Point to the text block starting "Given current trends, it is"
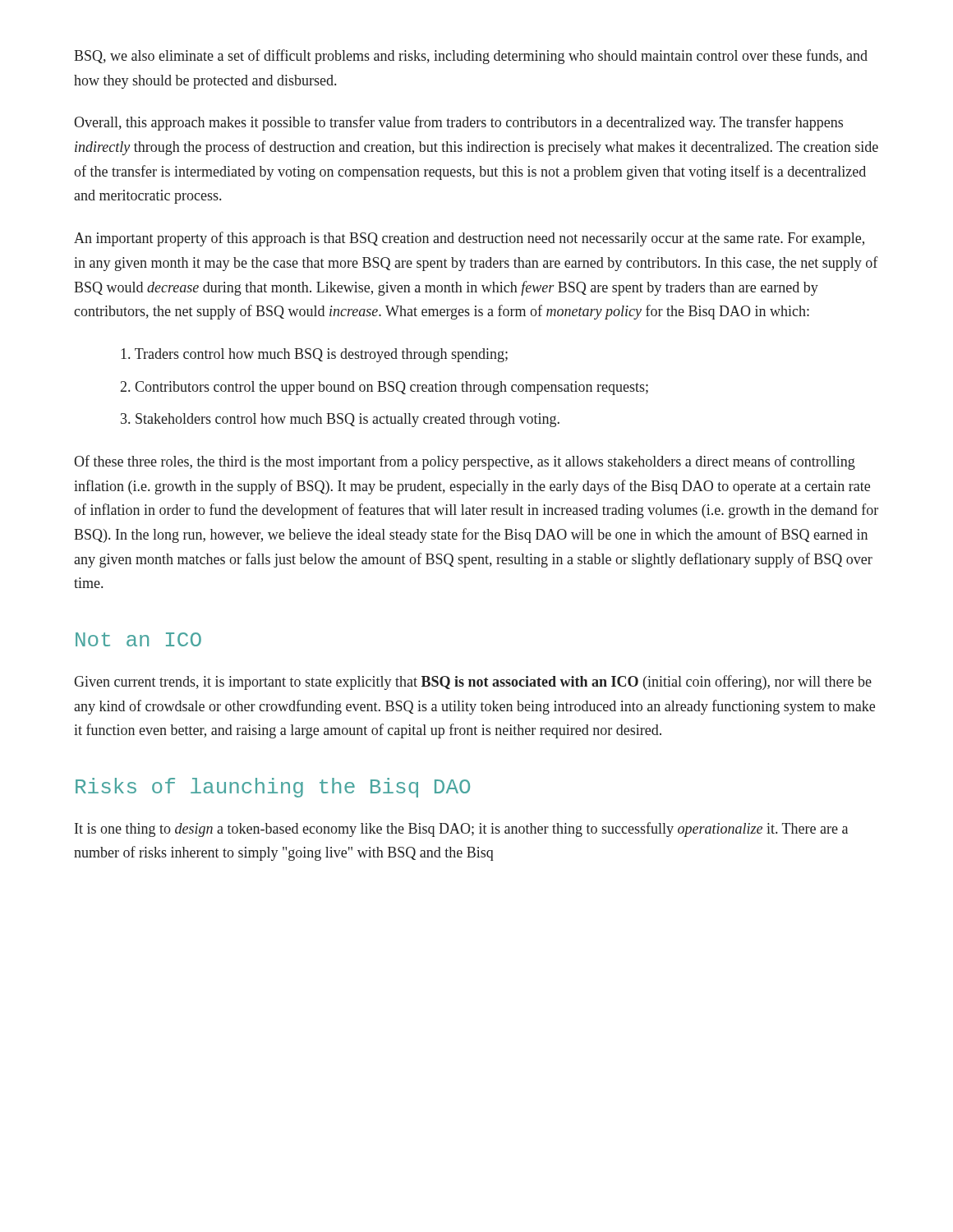 pyautogui.click(x=475, y=706)
